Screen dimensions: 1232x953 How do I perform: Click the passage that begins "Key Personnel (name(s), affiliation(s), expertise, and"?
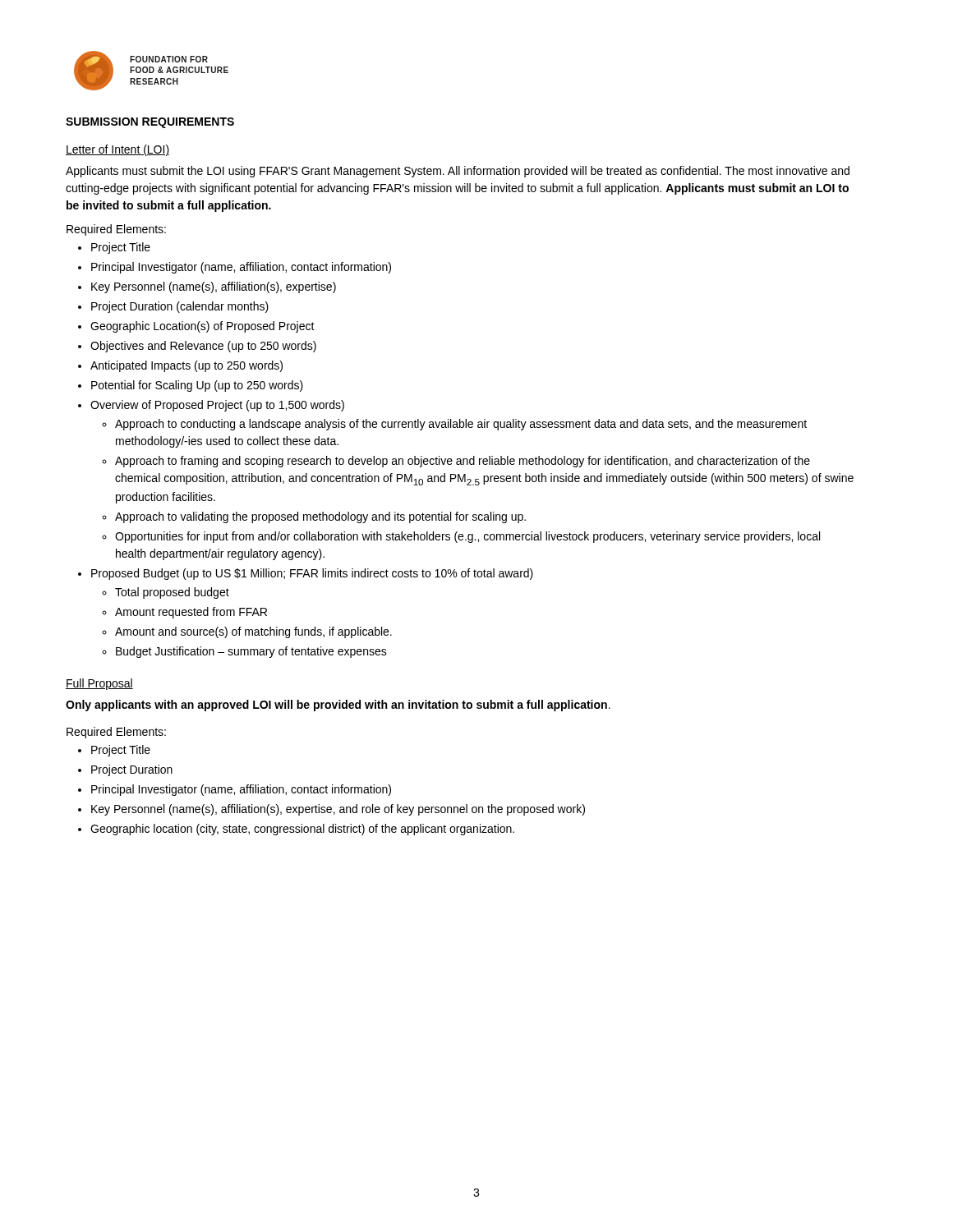click(x=338, y=809)
